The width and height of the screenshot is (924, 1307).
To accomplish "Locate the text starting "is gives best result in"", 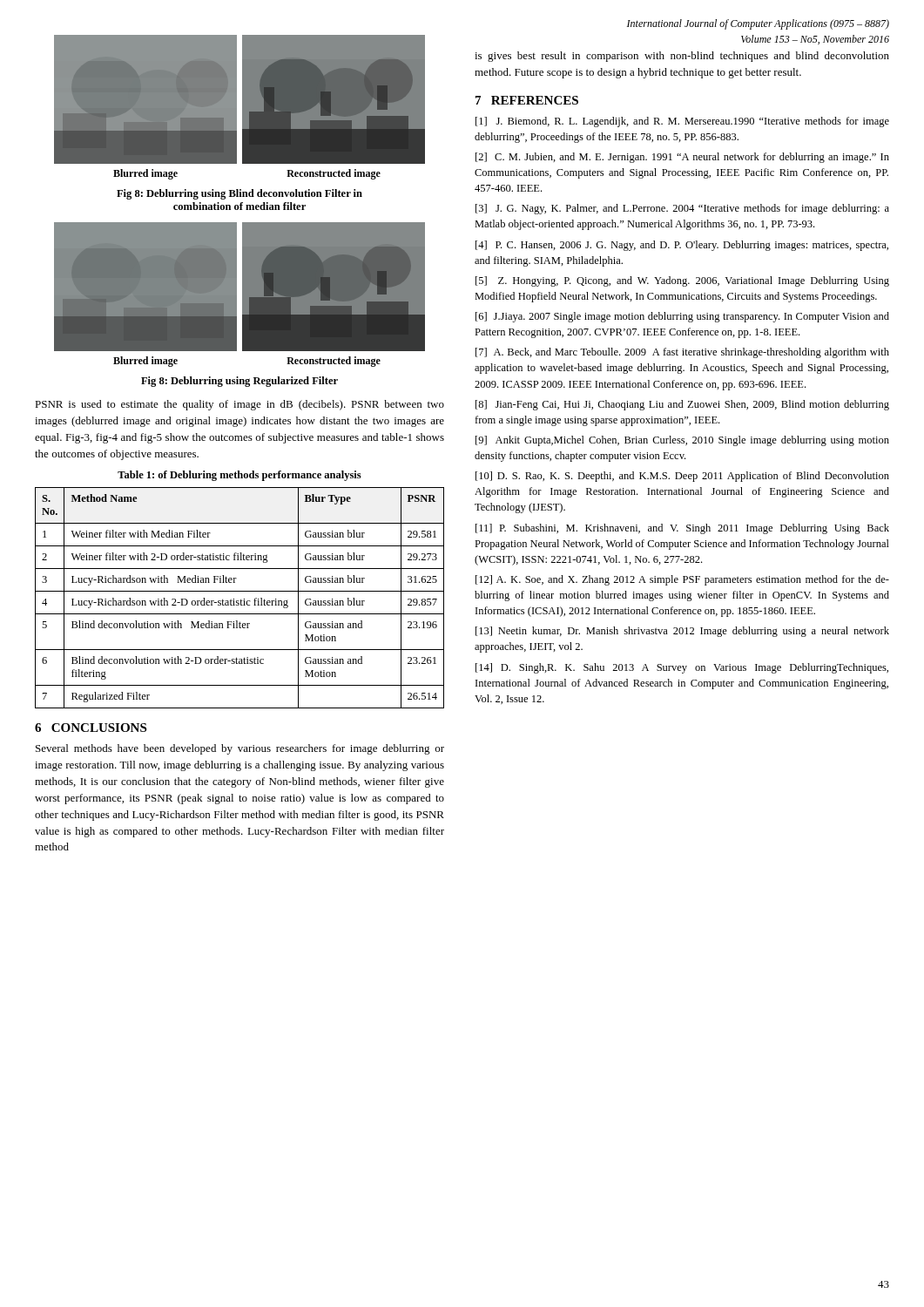I will pos(682,64).
